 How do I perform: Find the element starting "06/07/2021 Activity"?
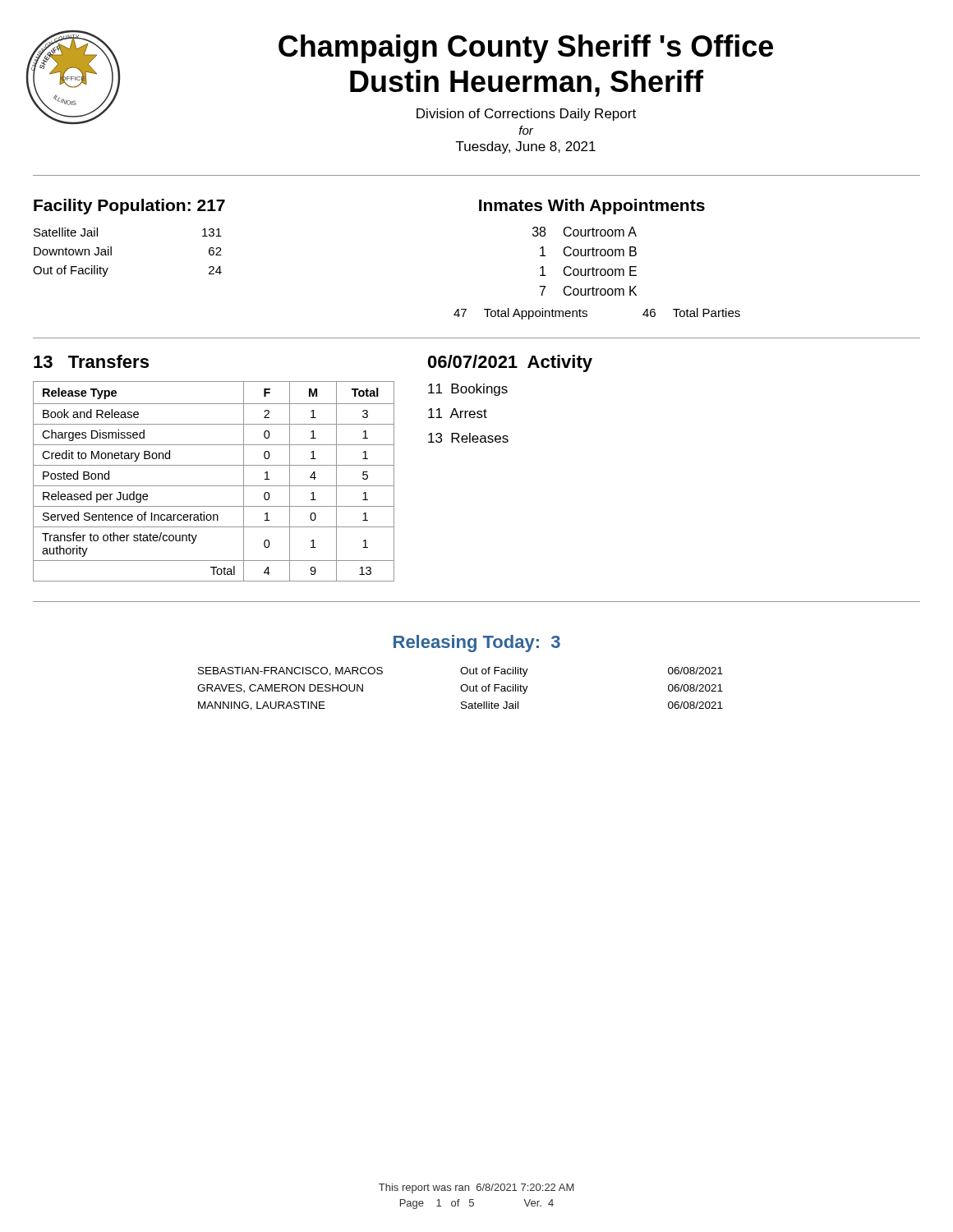click(x=510, y=362)
